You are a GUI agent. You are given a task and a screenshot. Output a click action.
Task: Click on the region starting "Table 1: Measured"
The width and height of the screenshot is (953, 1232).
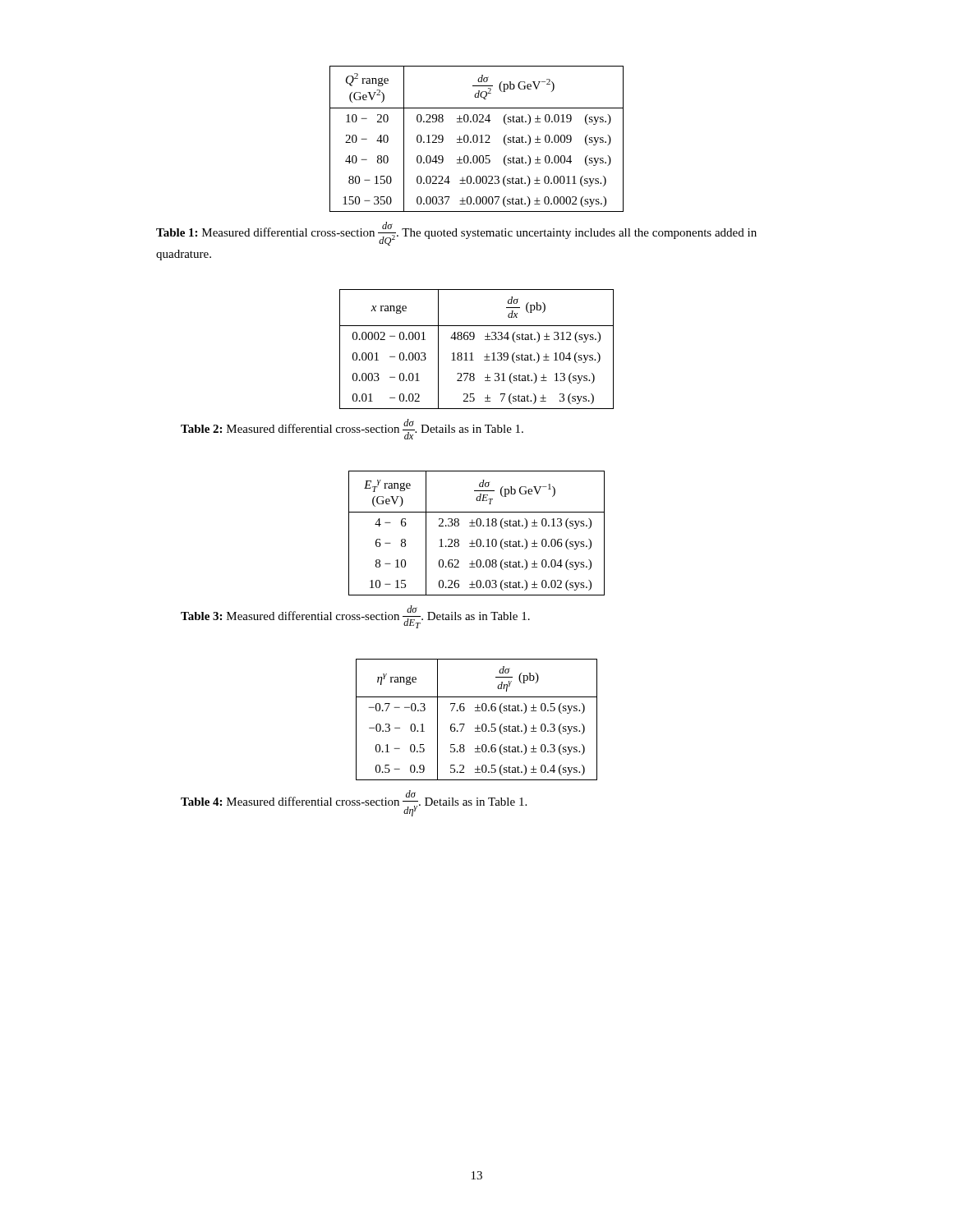click(x=456, y=240)
